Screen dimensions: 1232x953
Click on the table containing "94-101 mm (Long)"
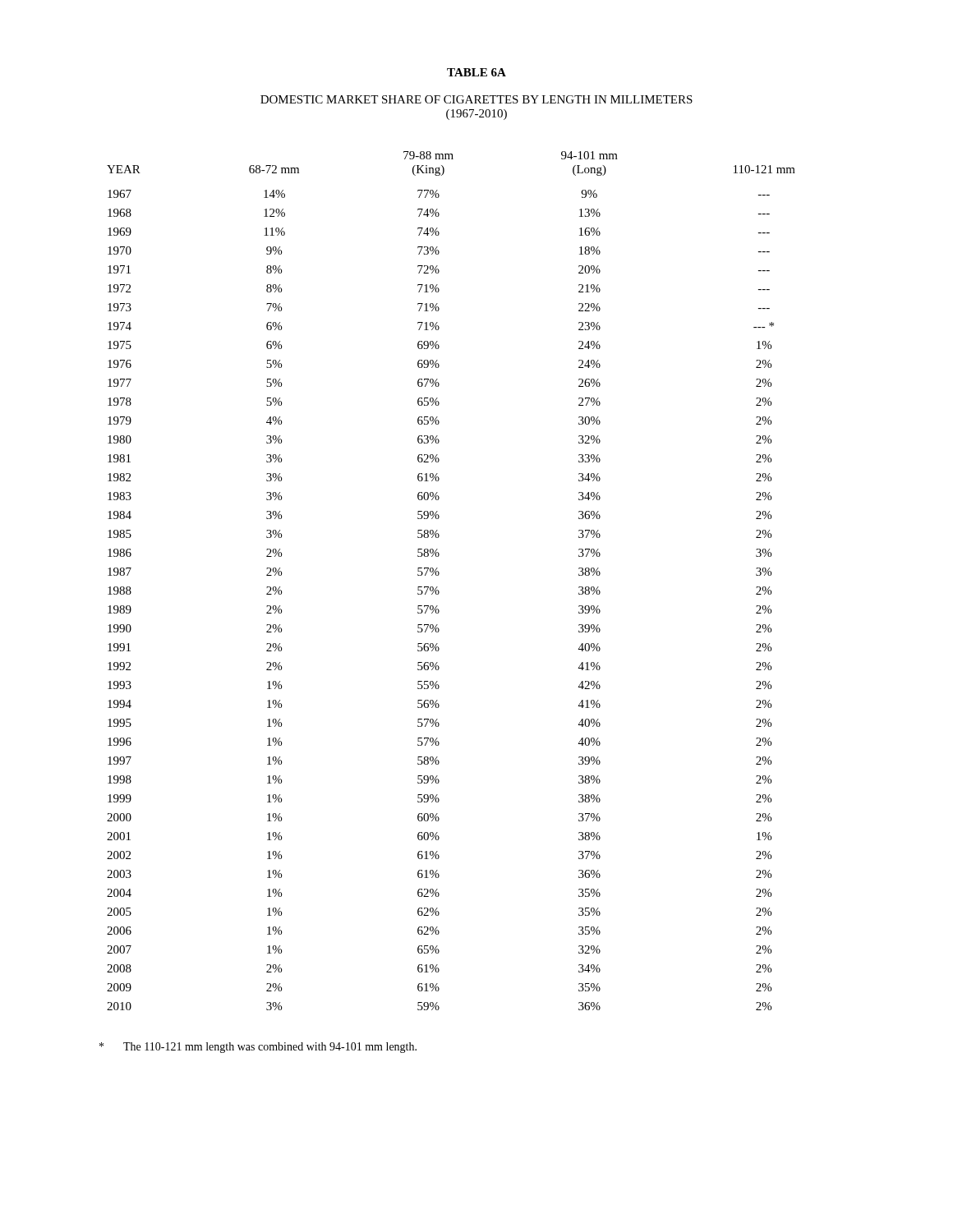[476, 581]
